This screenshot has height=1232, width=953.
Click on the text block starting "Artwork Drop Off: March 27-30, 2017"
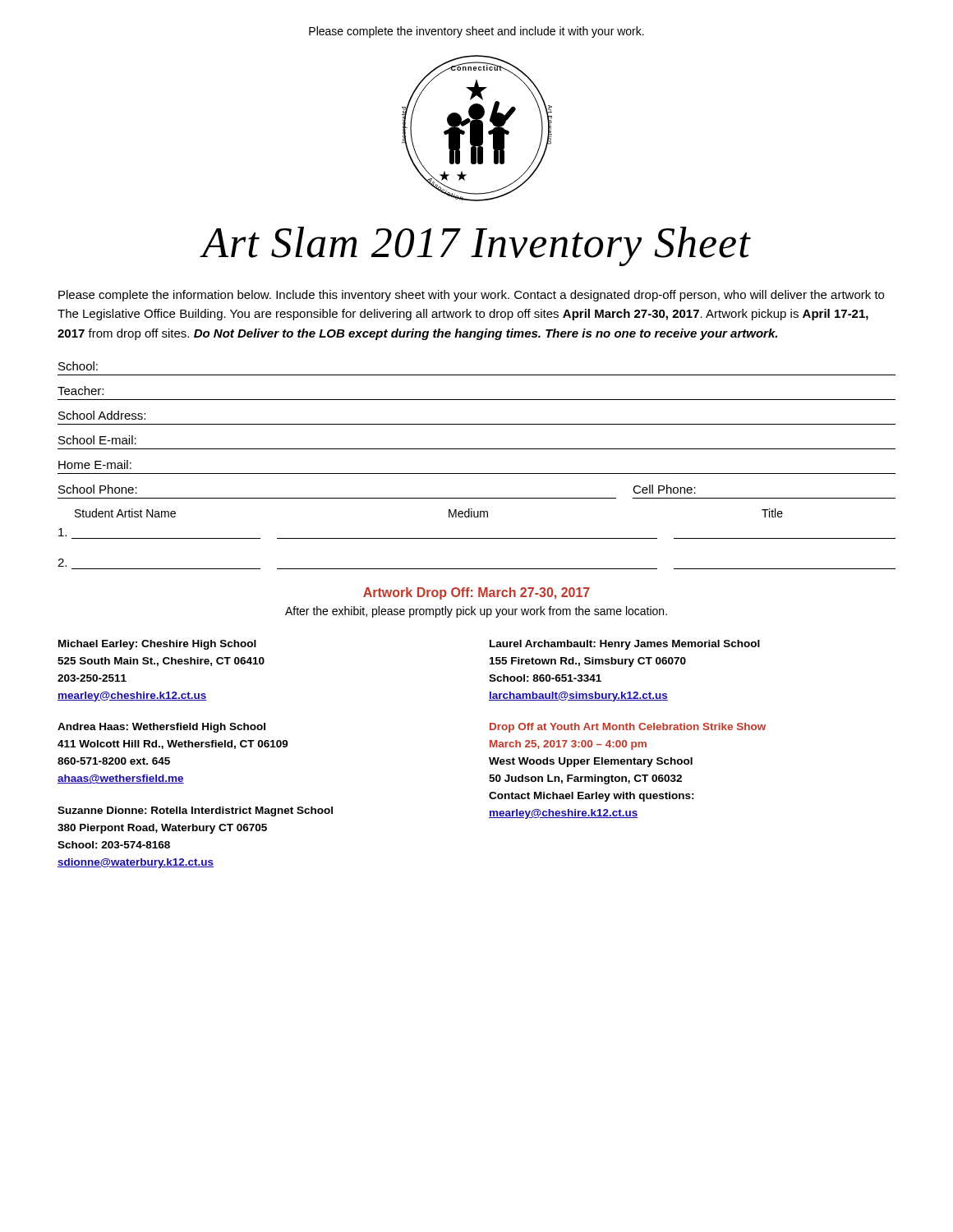click(x=476, y=592)
